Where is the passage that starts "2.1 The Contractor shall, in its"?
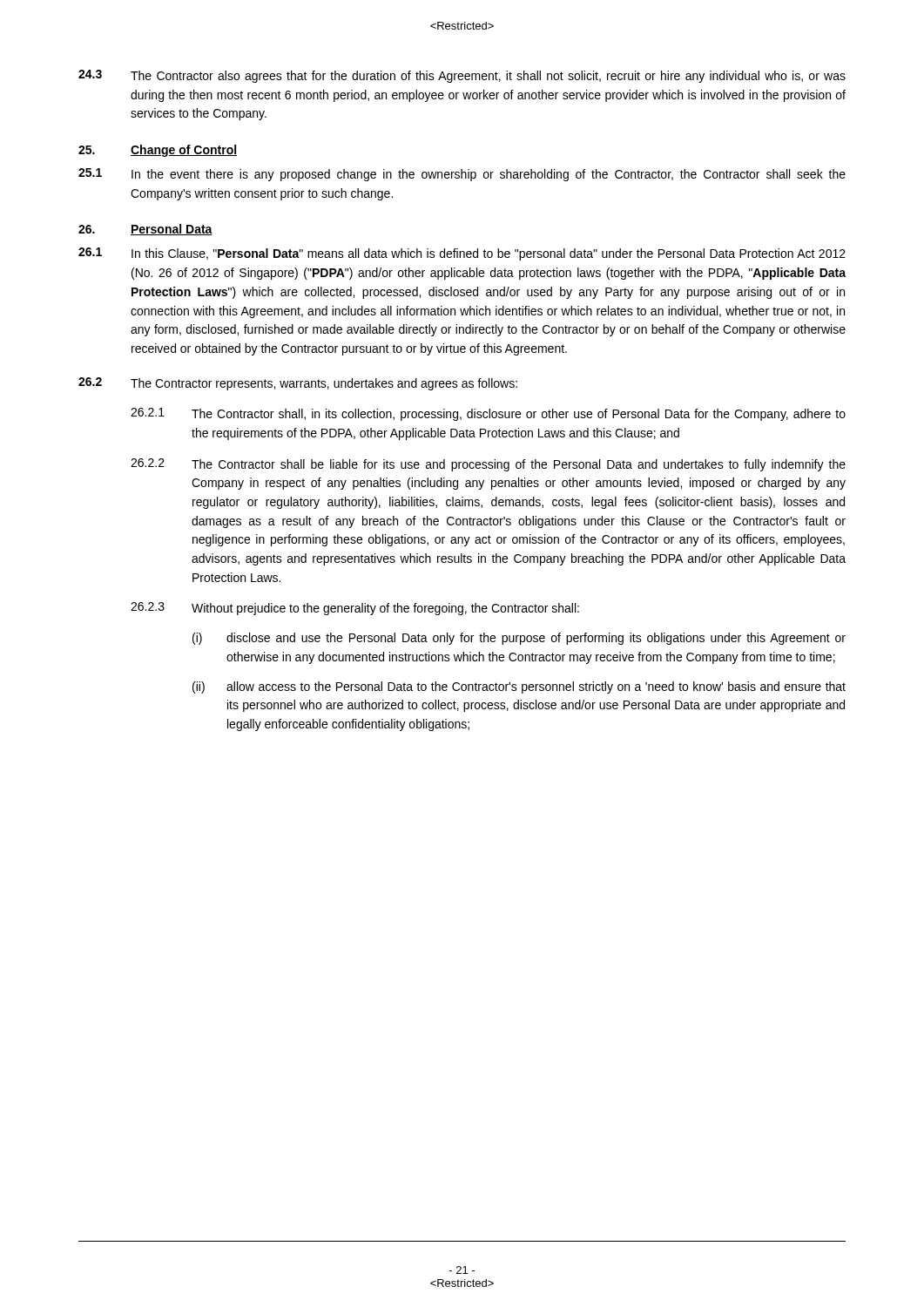The height and width of the screenshot is (1307, 924). 462,424
